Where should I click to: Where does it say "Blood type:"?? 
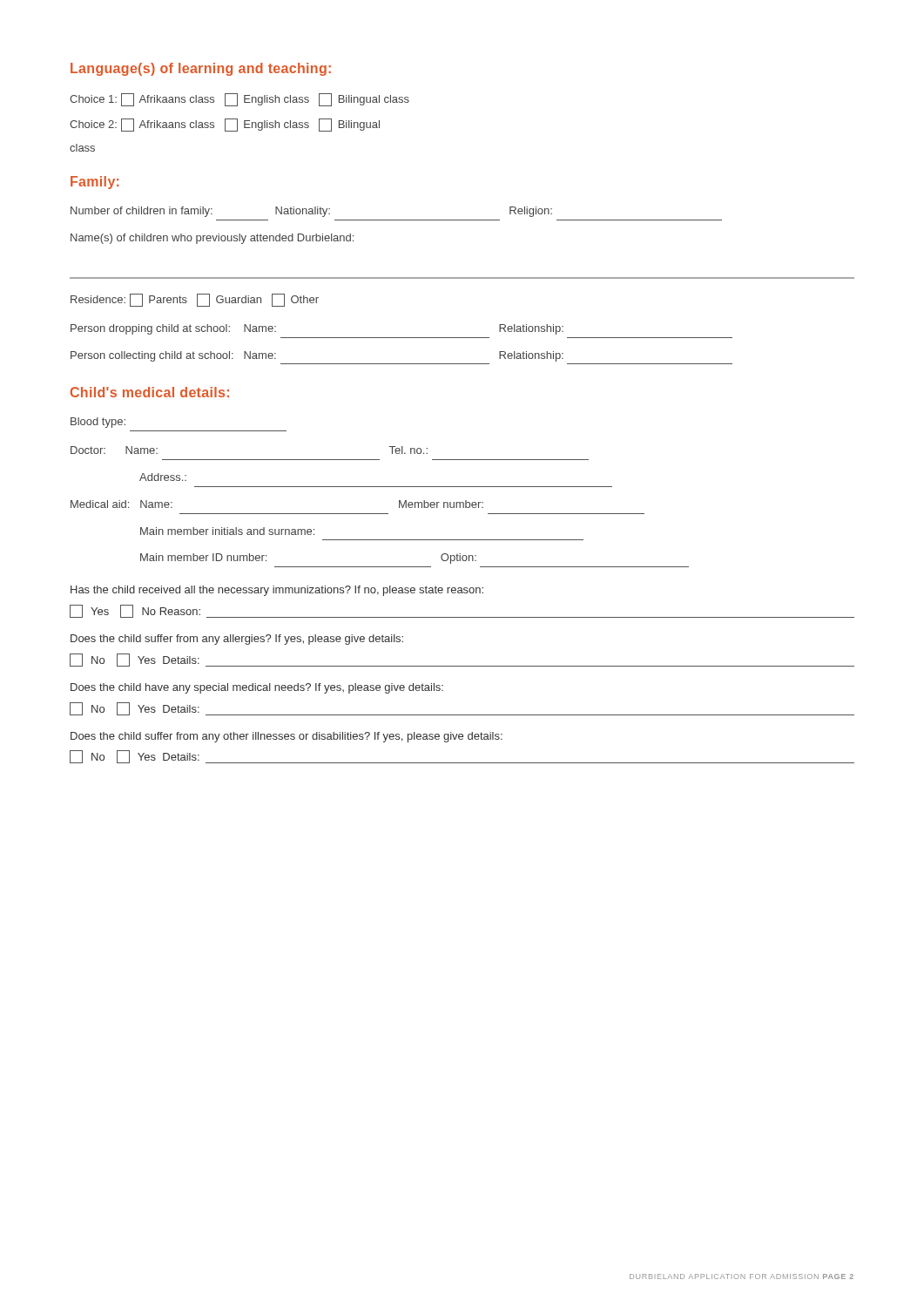point(178,423)
